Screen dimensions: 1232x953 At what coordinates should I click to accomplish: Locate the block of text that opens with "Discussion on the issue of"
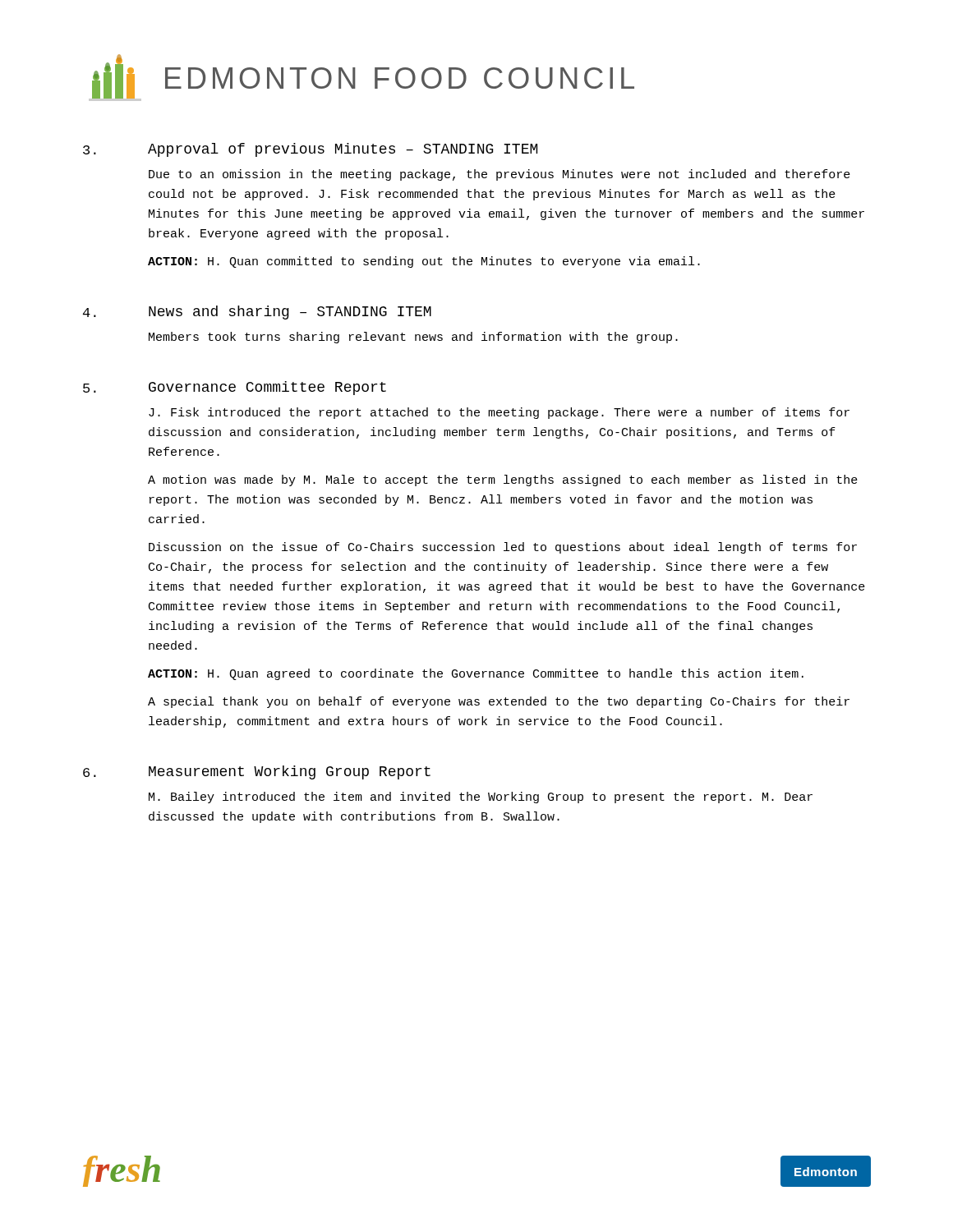point(507,598)
